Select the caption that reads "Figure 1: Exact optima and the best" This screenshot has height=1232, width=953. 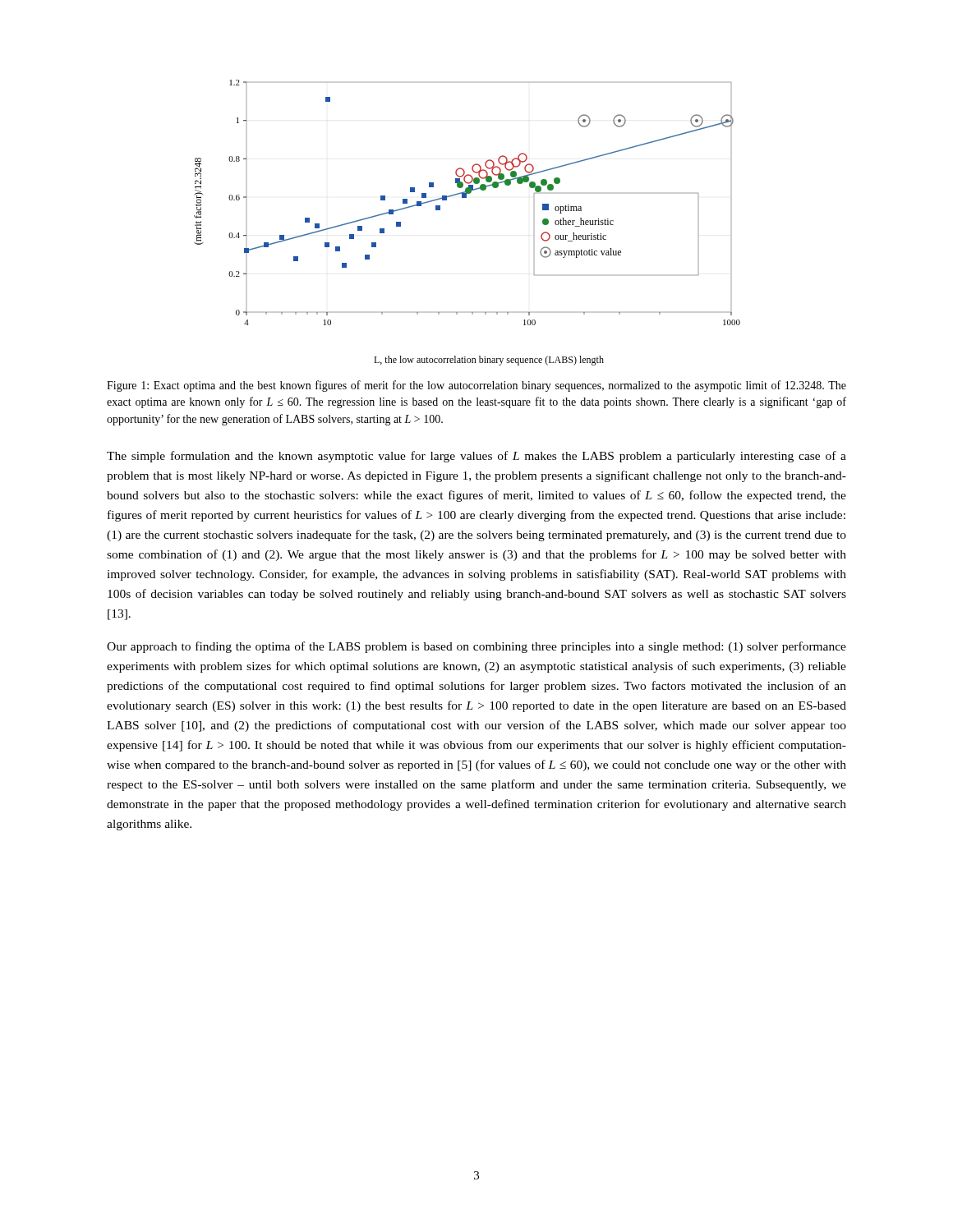(x=476, y=402)
